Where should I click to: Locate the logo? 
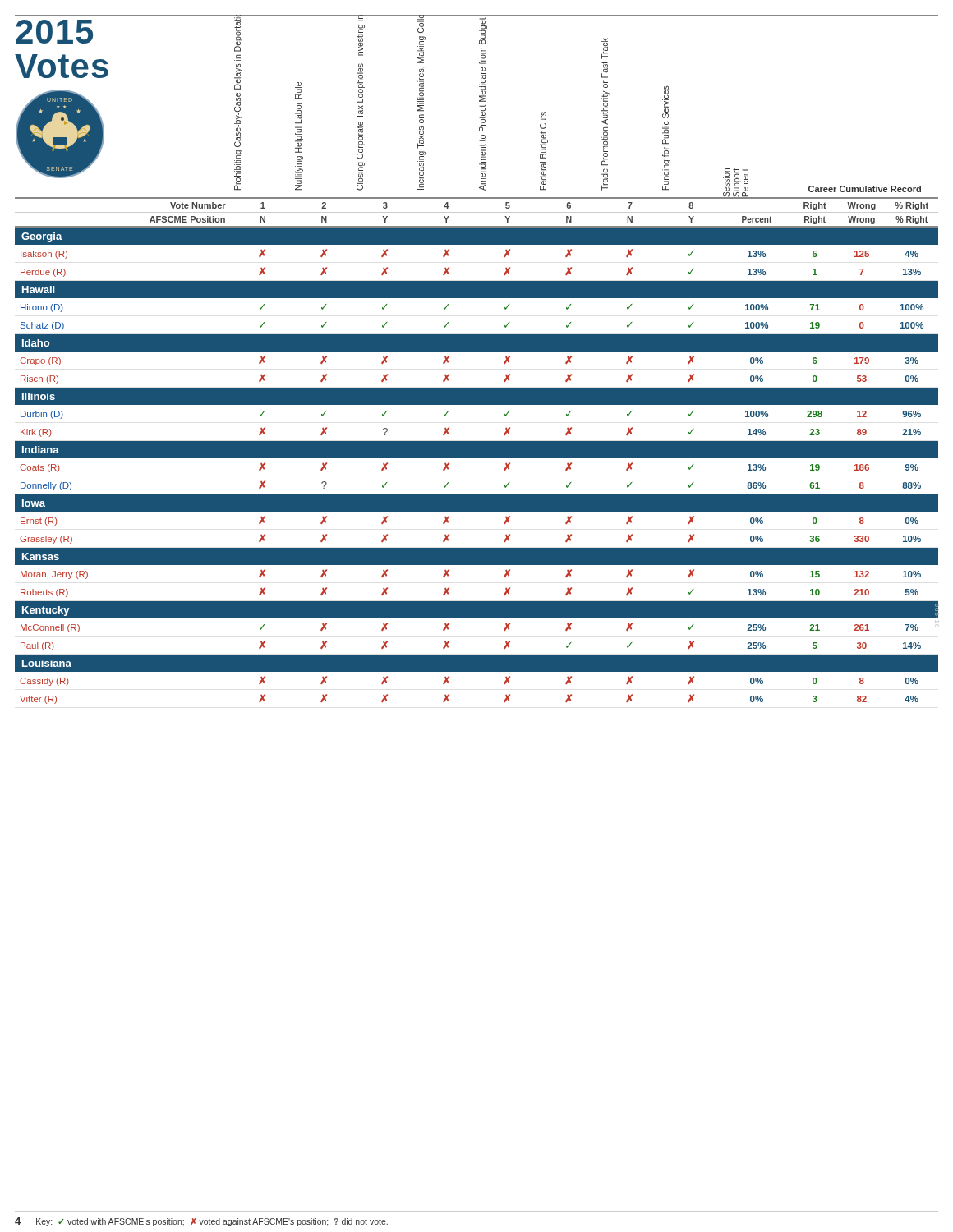[x=60, y=134]
